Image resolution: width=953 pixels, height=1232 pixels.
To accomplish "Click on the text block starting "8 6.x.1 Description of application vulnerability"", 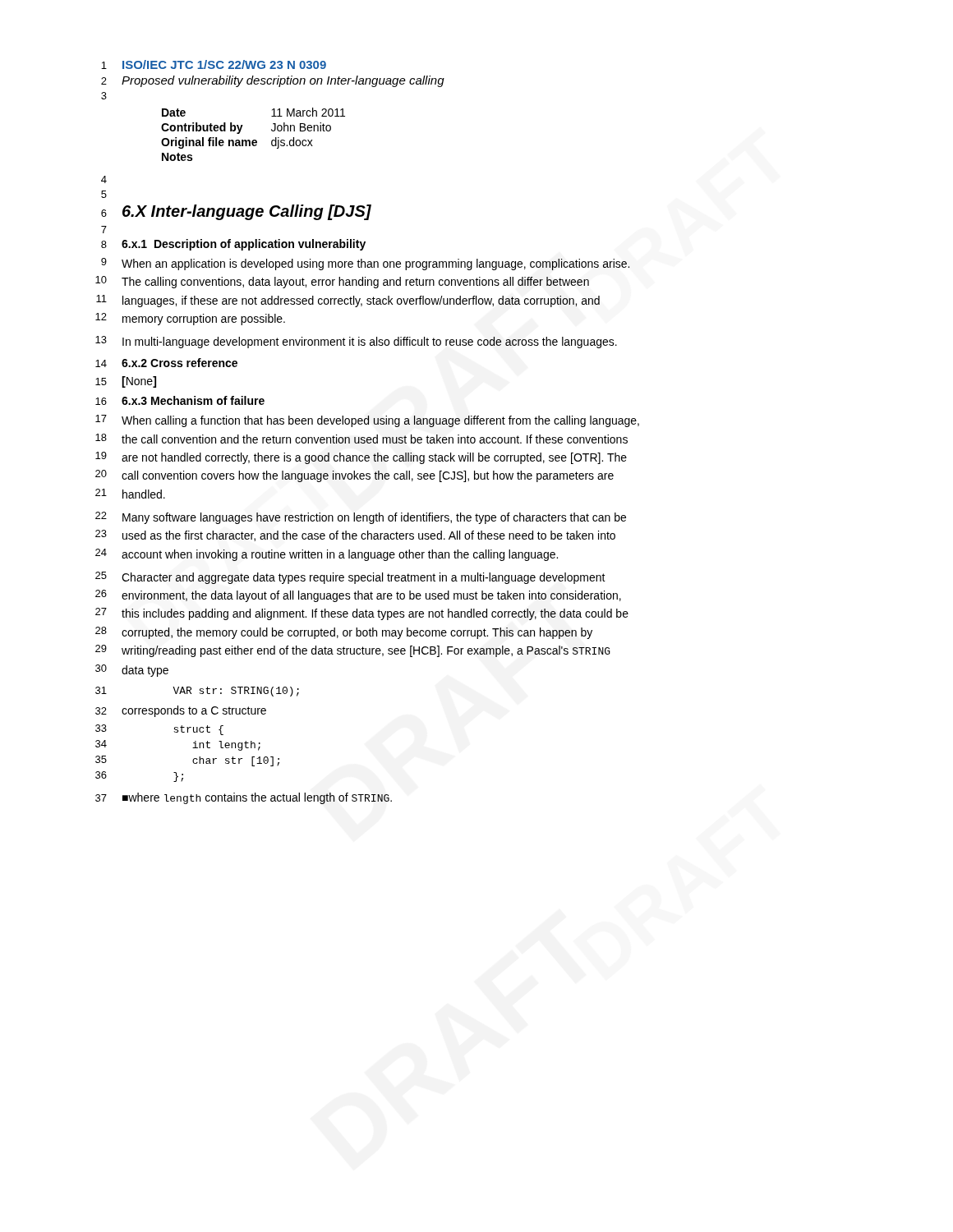I will point(233,245).
